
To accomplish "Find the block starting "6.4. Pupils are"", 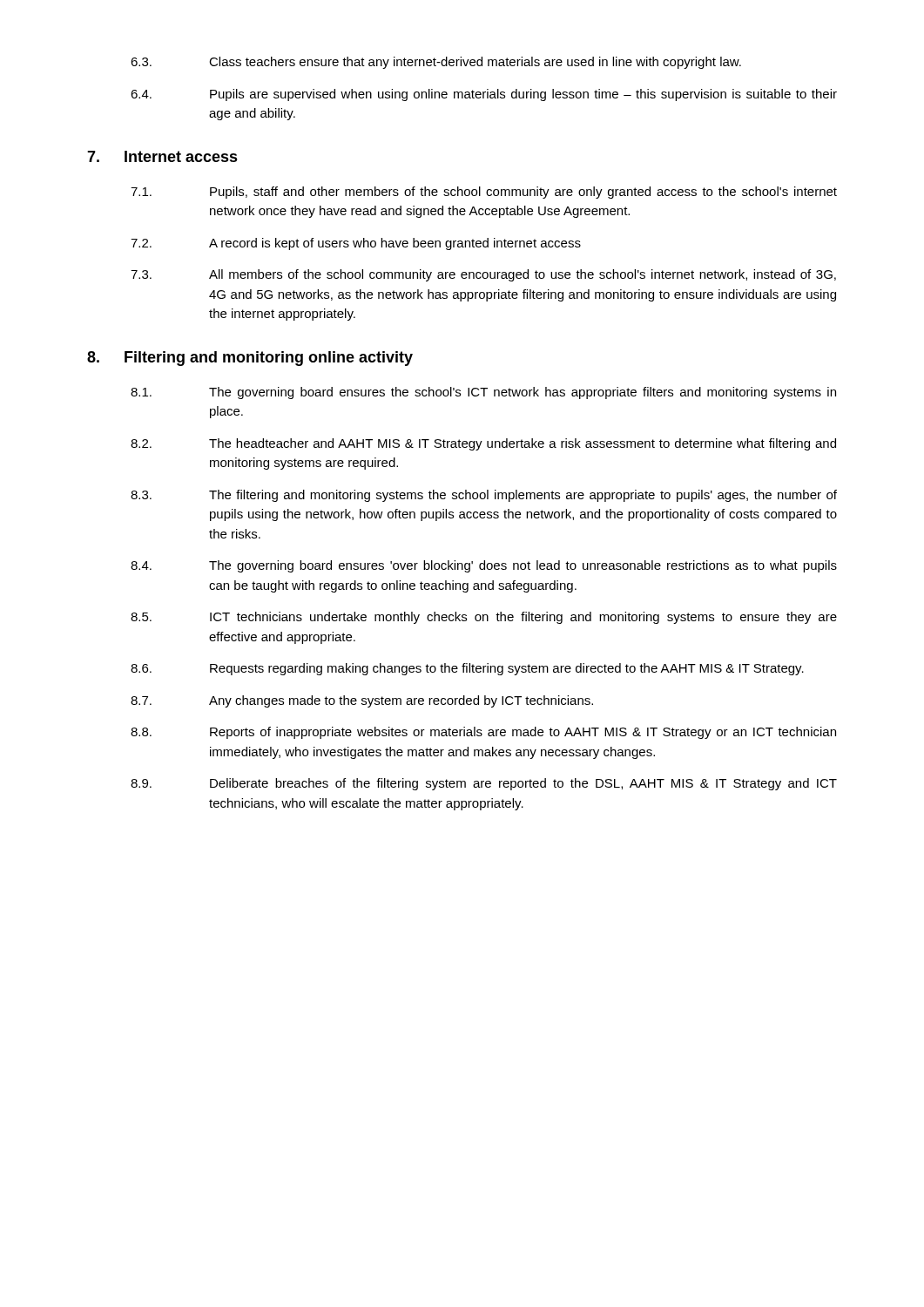I will point(462,104).
